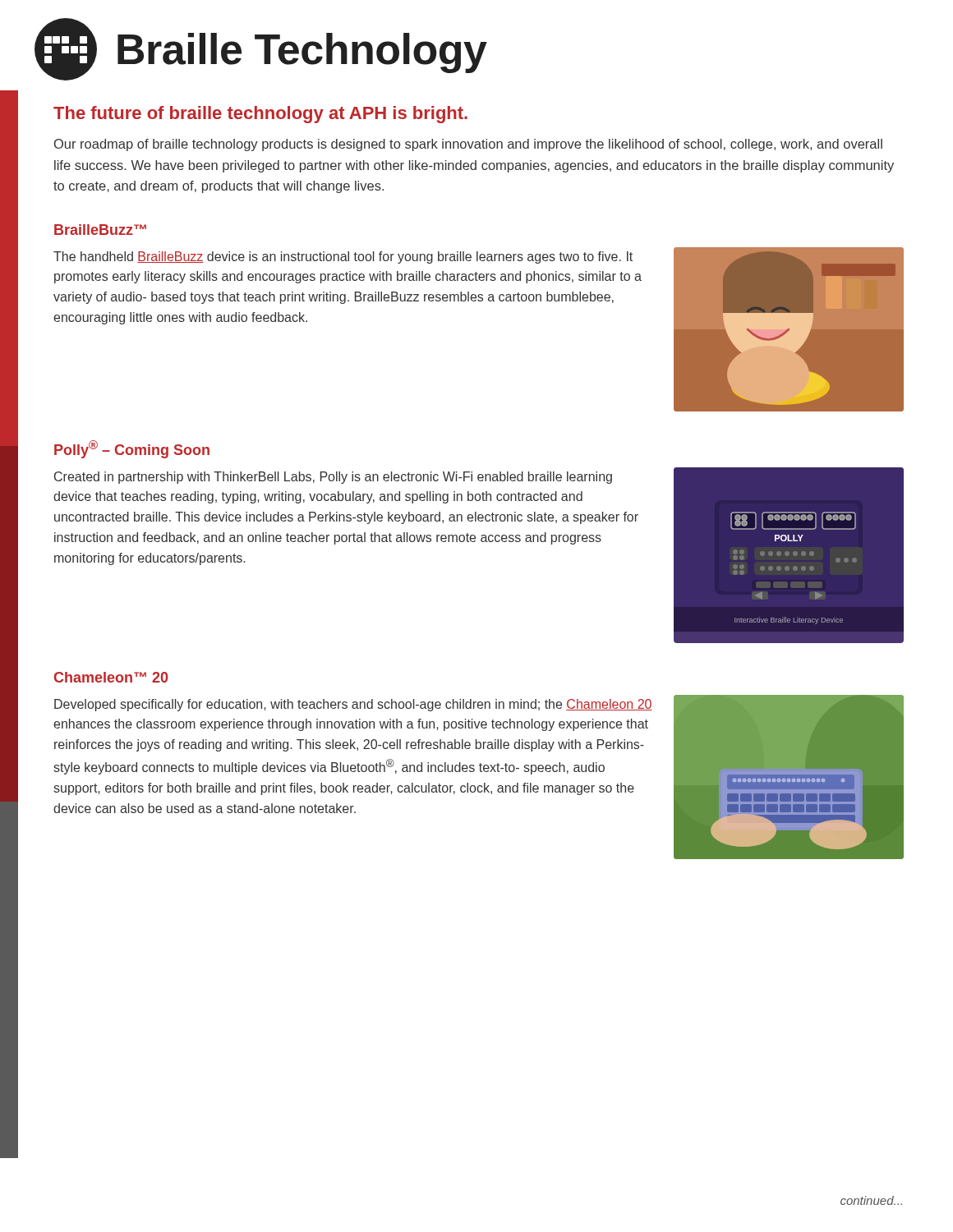This screenshot has height=1232, width=953.
Task: Select the element starting "Developed specifically for education, with teachers and school-age"
Action: (353, 756)
